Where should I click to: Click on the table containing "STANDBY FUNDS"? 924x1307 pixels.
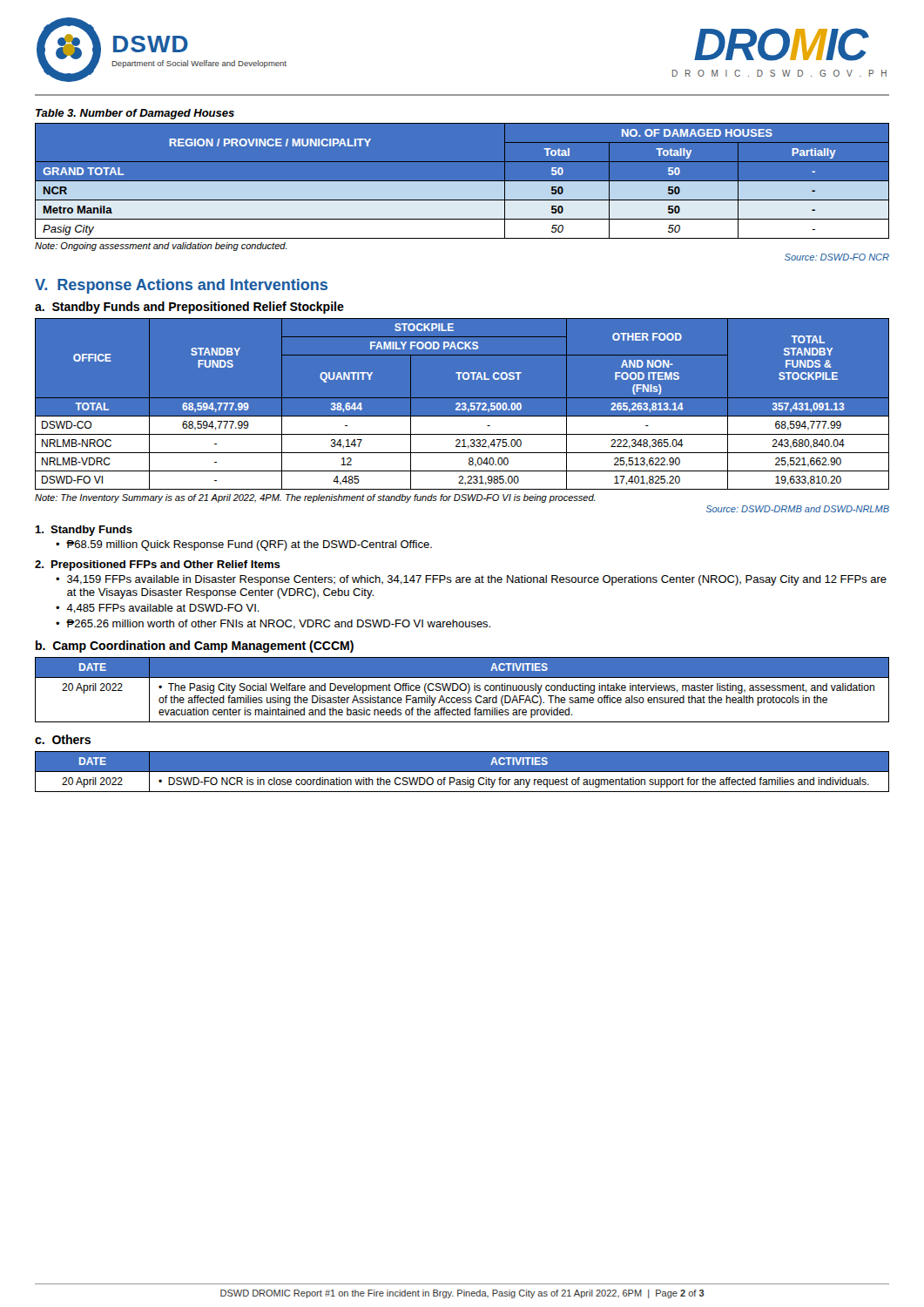click(462, 404)
